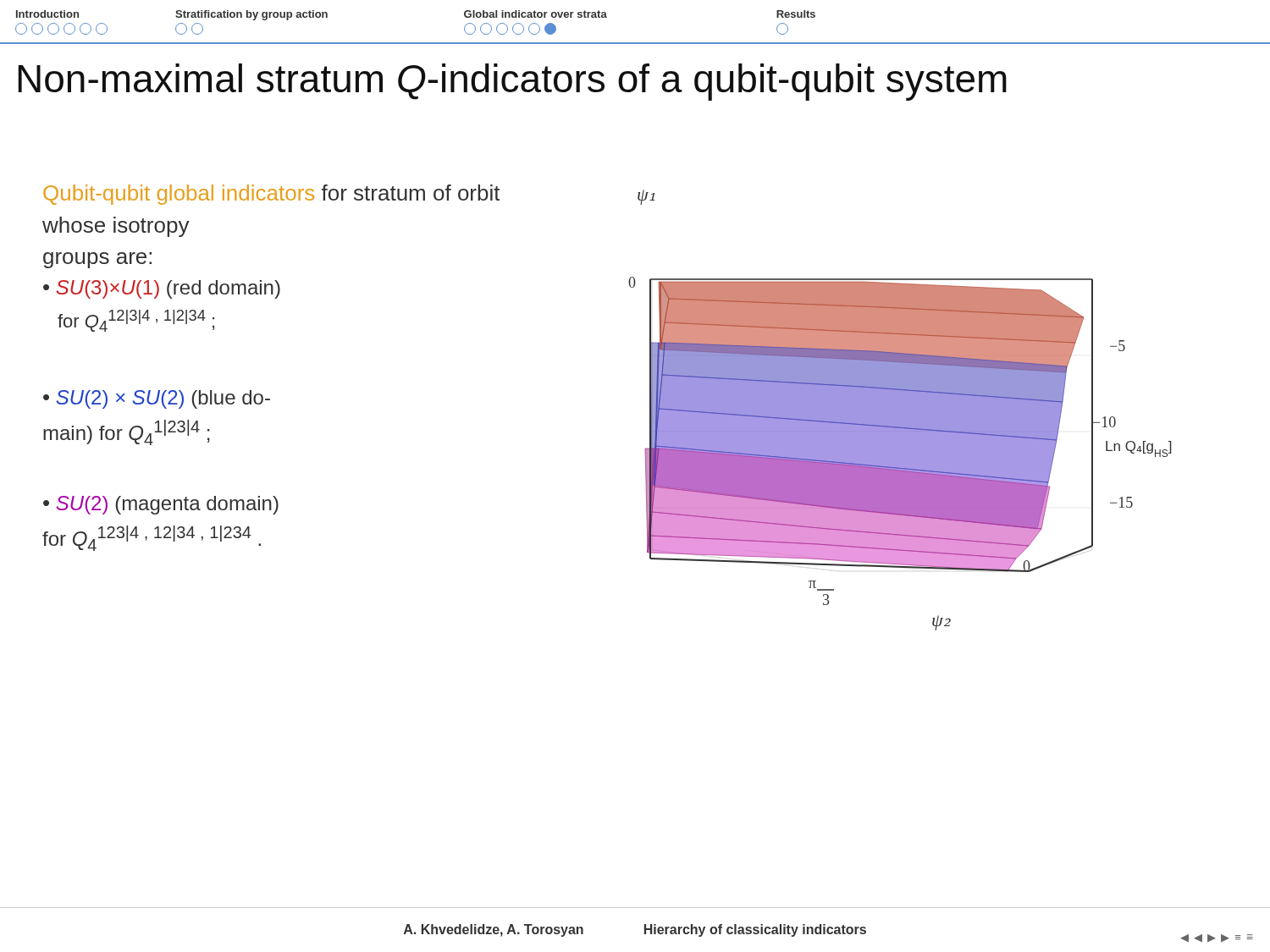1270x952 pixels.
Task: Locate the text block that says "Qubit-qubit global indicators for stratum"
Action: click(271, 195)
